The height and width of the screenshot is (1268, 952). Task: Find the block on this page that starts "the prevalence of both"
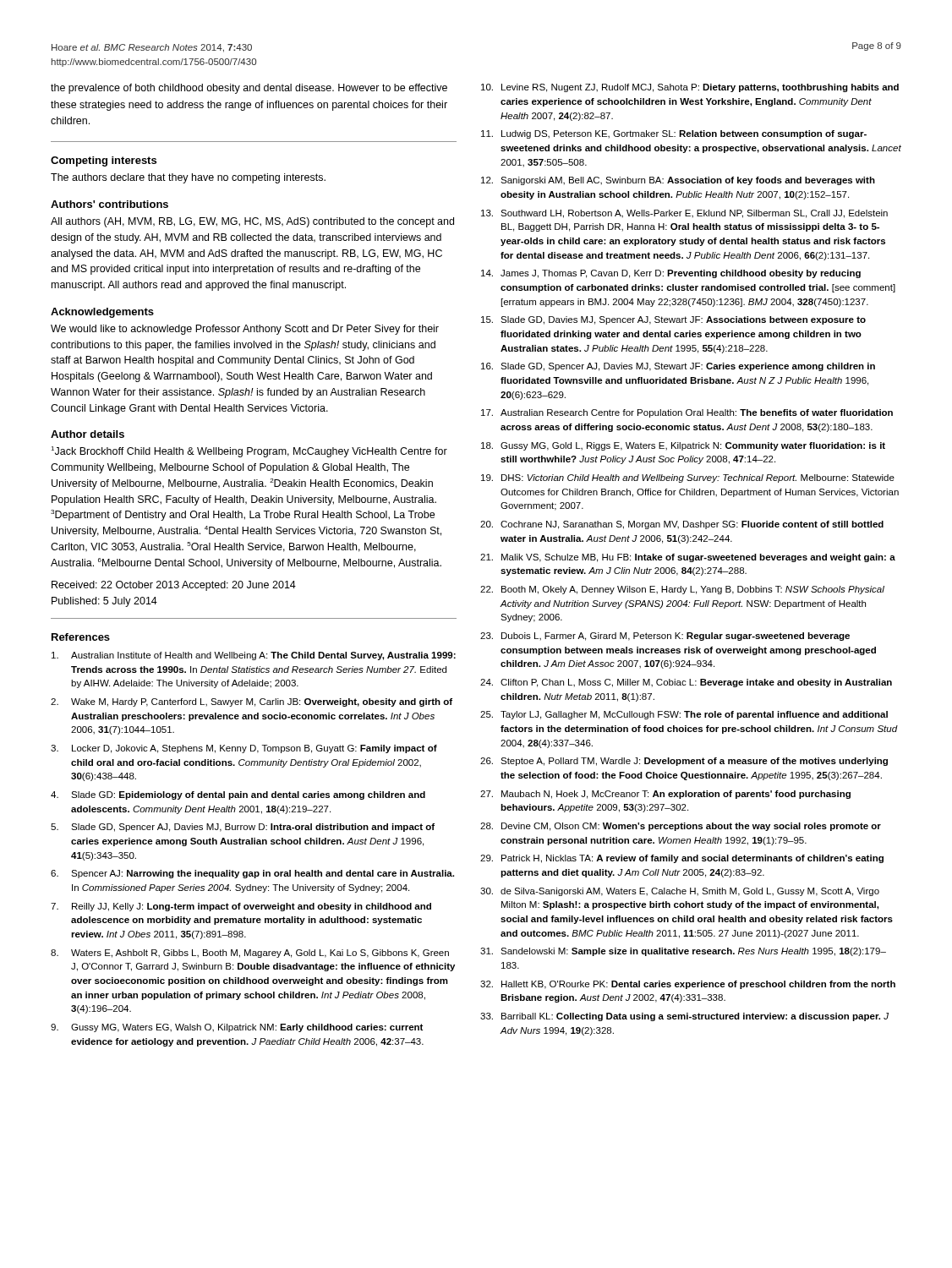[249, 105]
